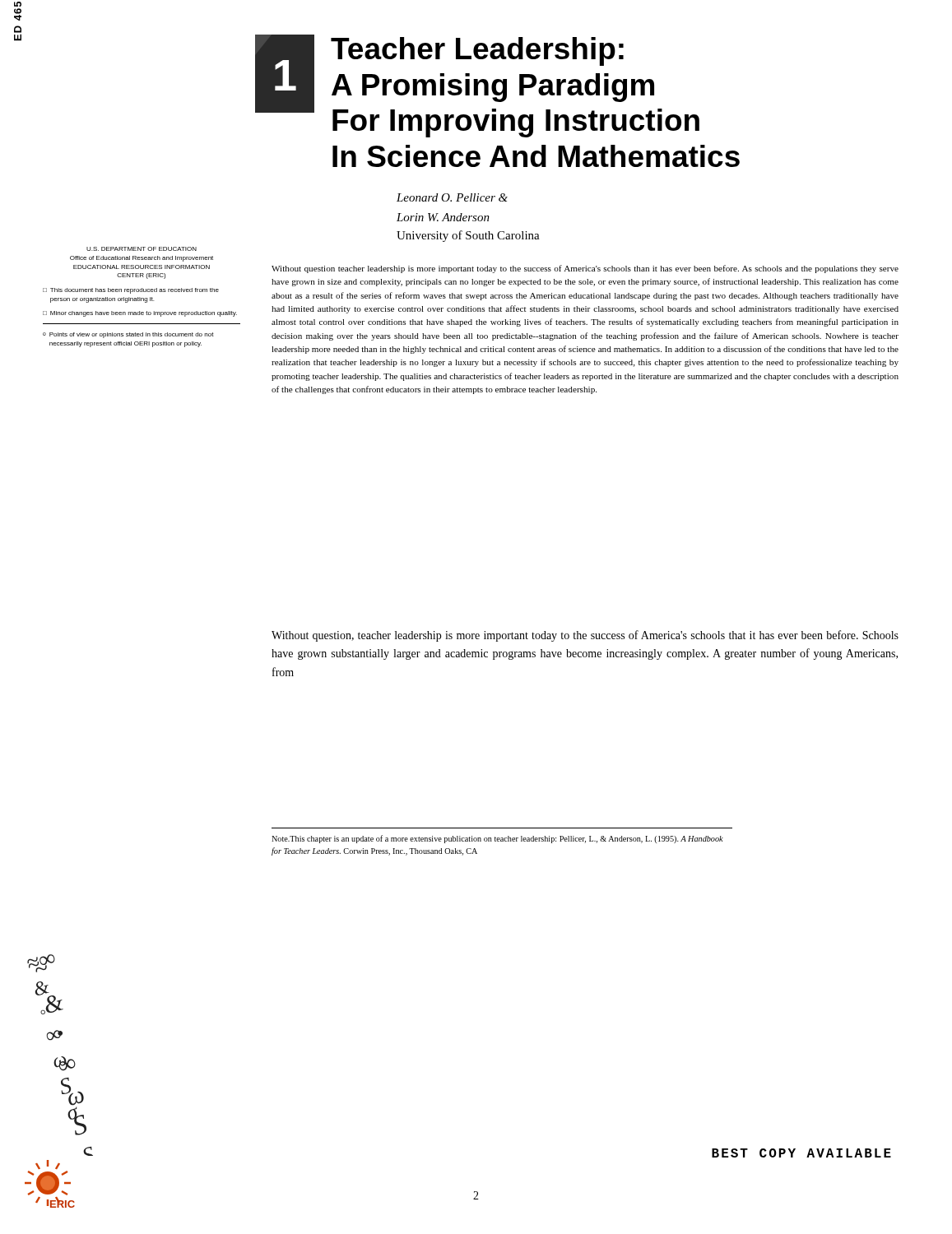
Task: Select the text starting "1 Teacher Leadership:"
Action: coord(580,103)
